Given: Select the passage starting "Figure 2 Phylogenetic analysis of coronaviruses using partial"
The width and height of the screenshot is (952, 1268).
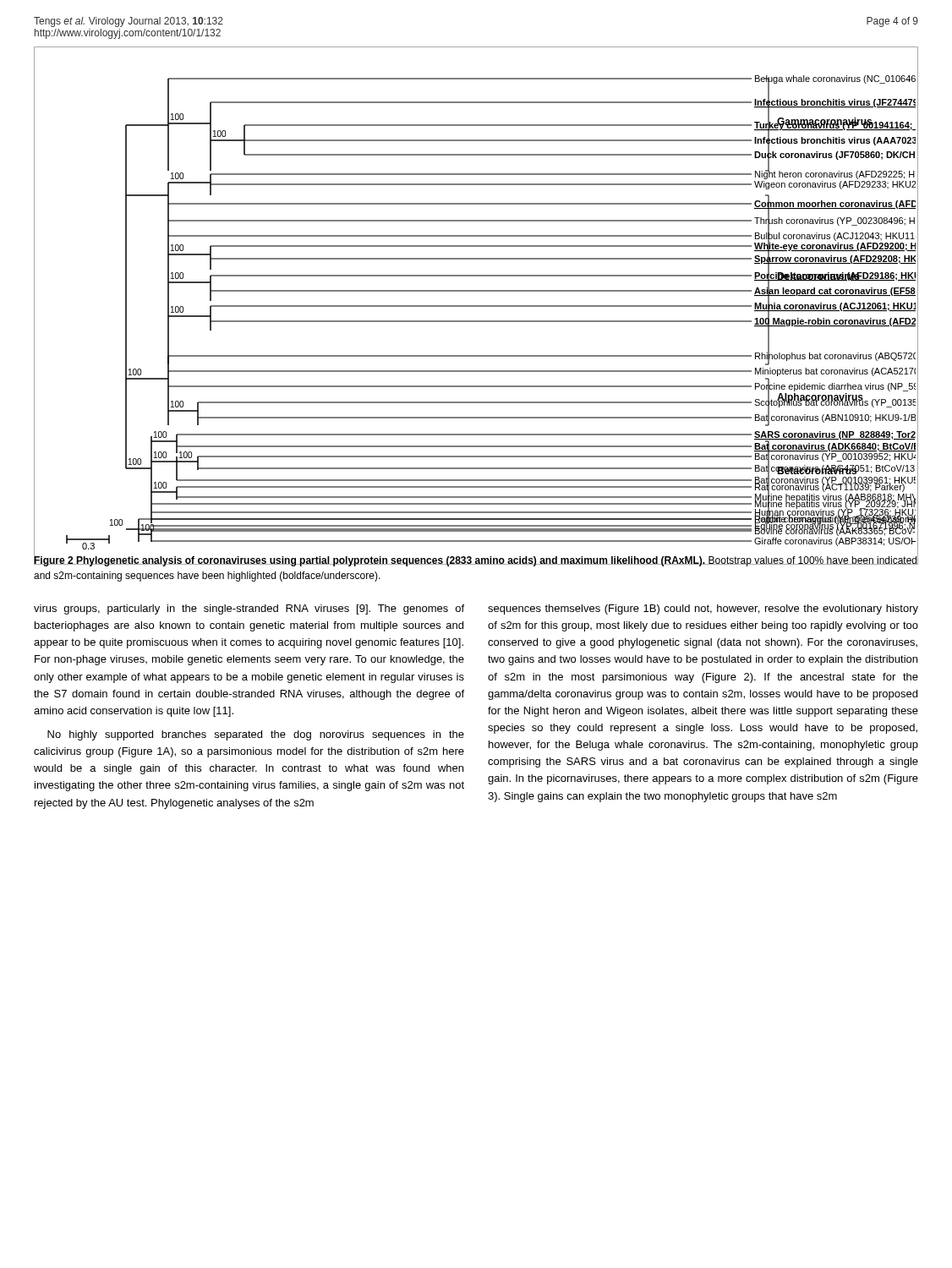Looking at the screenshot, I should click(x=476, y=568).
